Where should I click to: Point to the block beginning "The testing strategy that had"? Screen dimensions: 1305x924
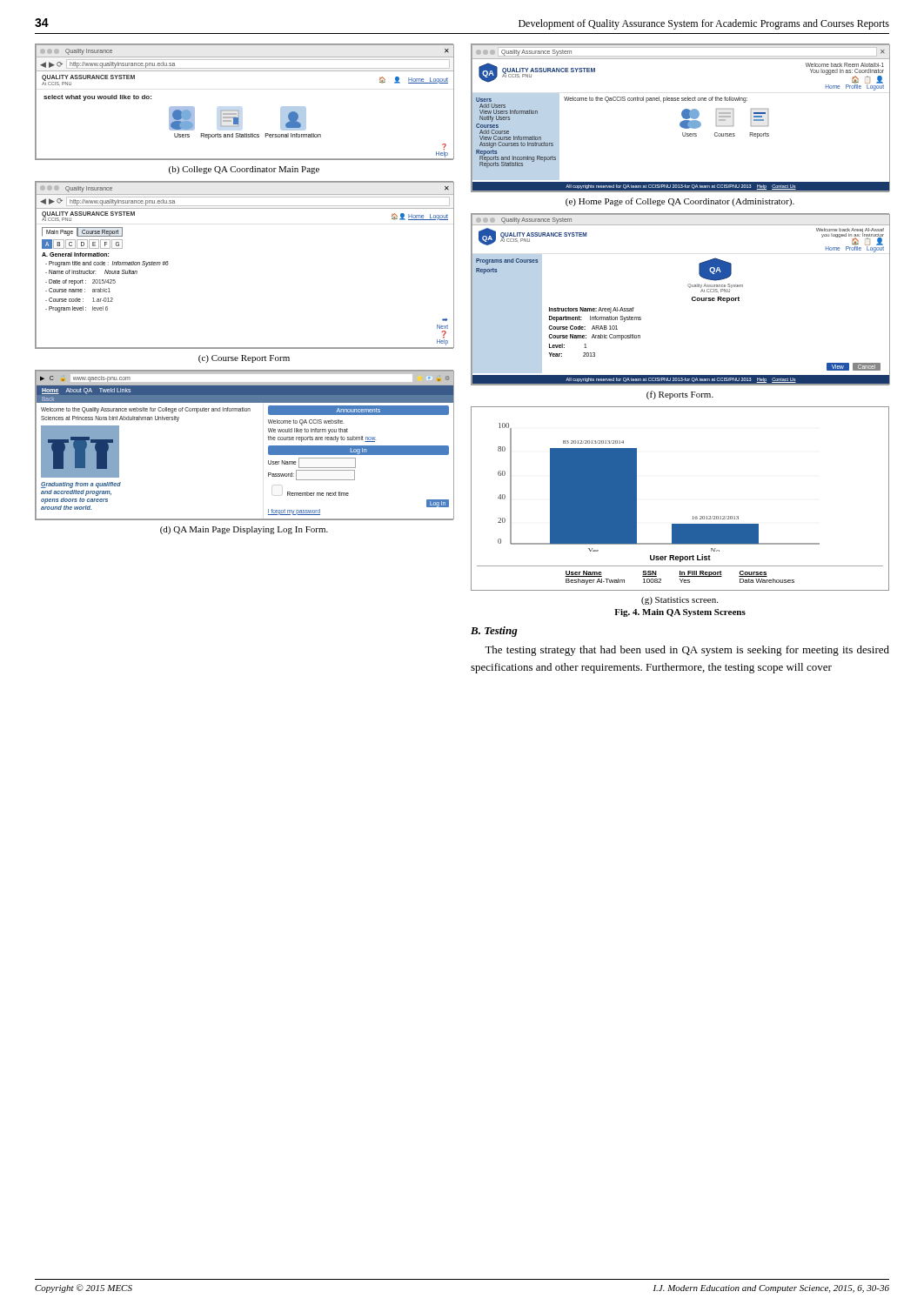680,658
